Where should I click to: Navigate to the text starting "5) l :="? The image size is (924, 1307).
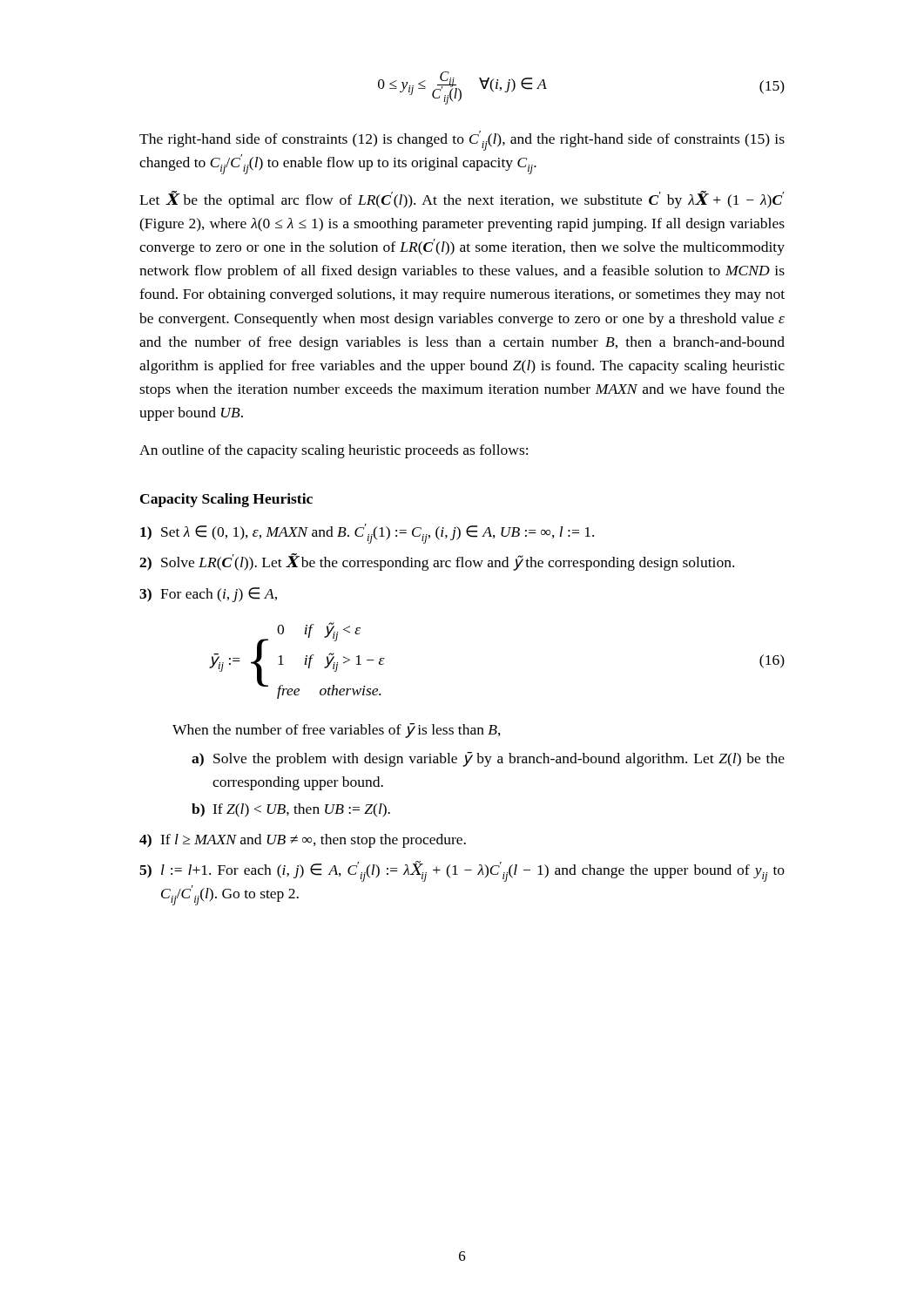[462, 882]
